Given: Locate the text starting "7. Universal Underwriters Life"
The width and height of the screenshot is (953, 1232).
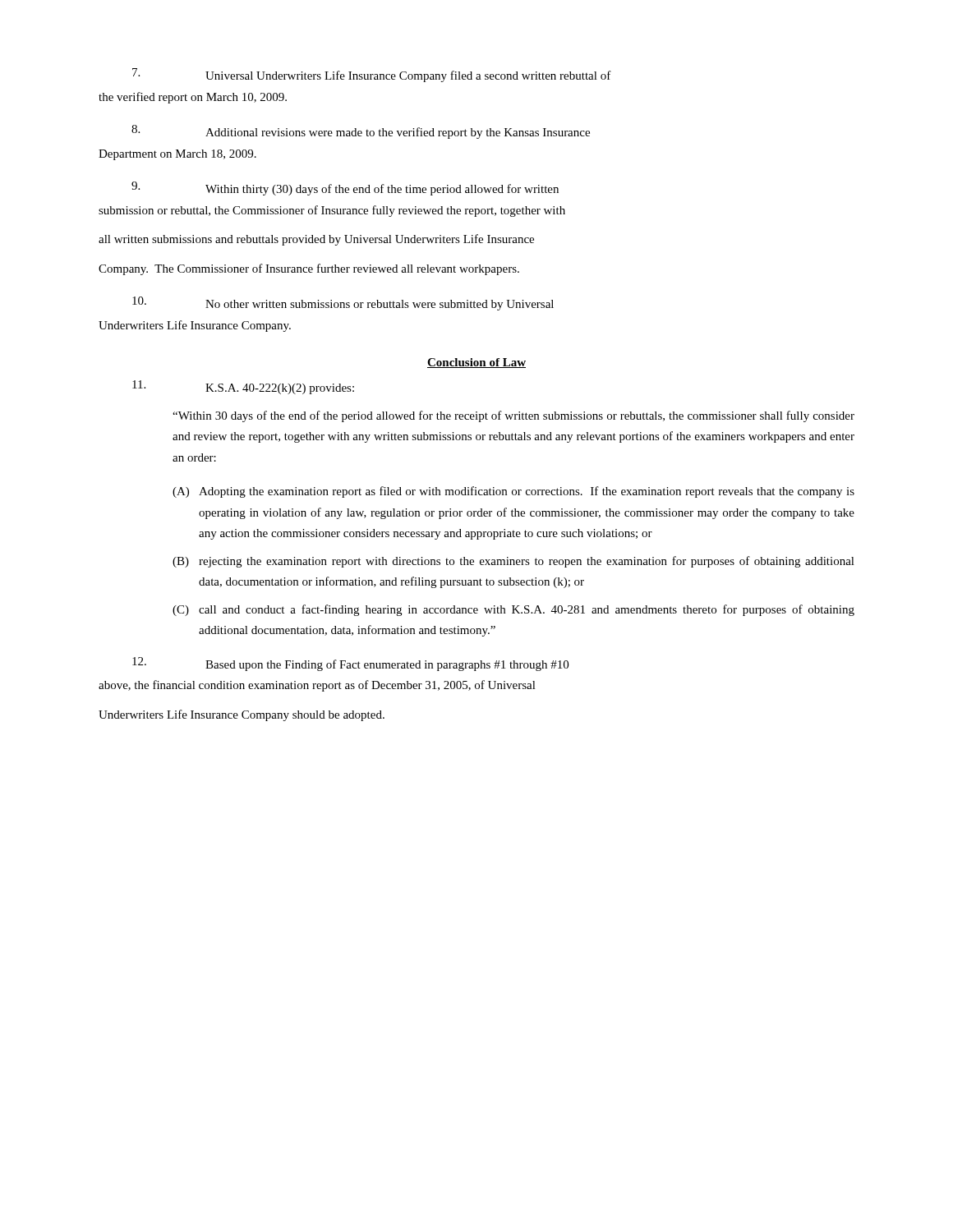Looking at the screenshot, I should click(476, 87).
